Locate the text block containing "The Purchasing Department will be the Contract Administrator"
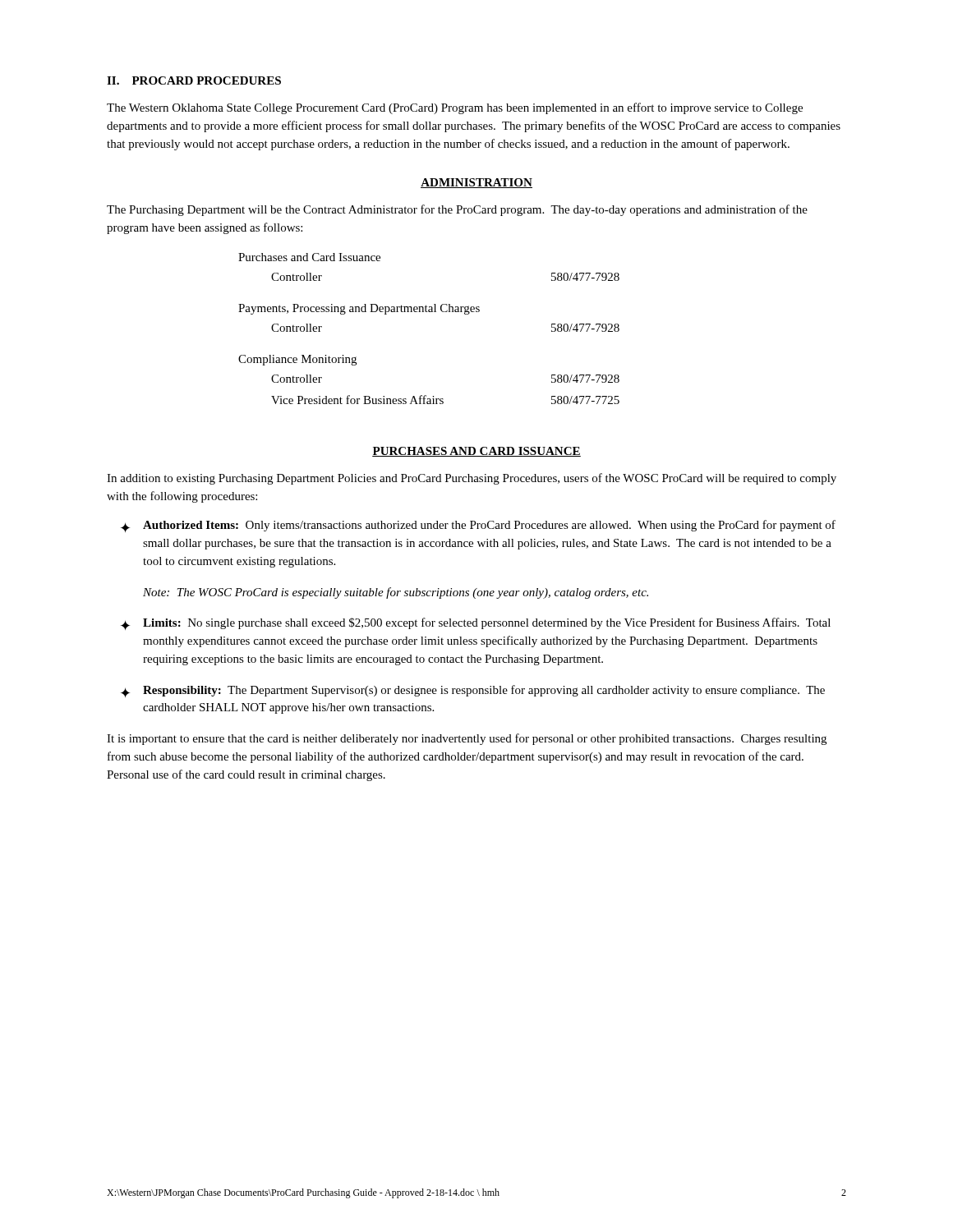Image resolution: width=953 pixels, height=1232 pixels. [457, 219]
